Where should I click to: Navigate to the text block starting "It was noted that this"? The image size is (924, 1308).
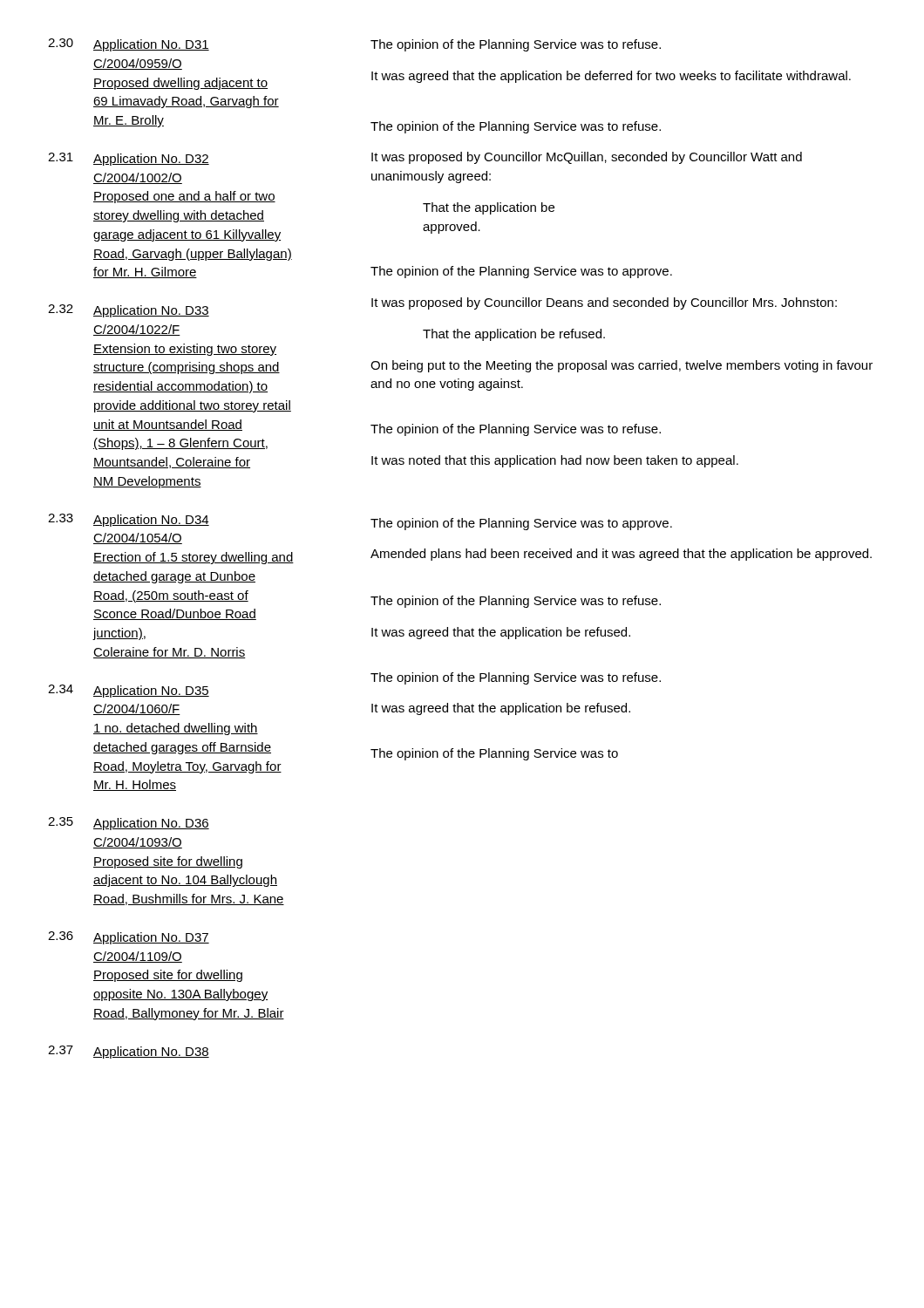(623, 460)
